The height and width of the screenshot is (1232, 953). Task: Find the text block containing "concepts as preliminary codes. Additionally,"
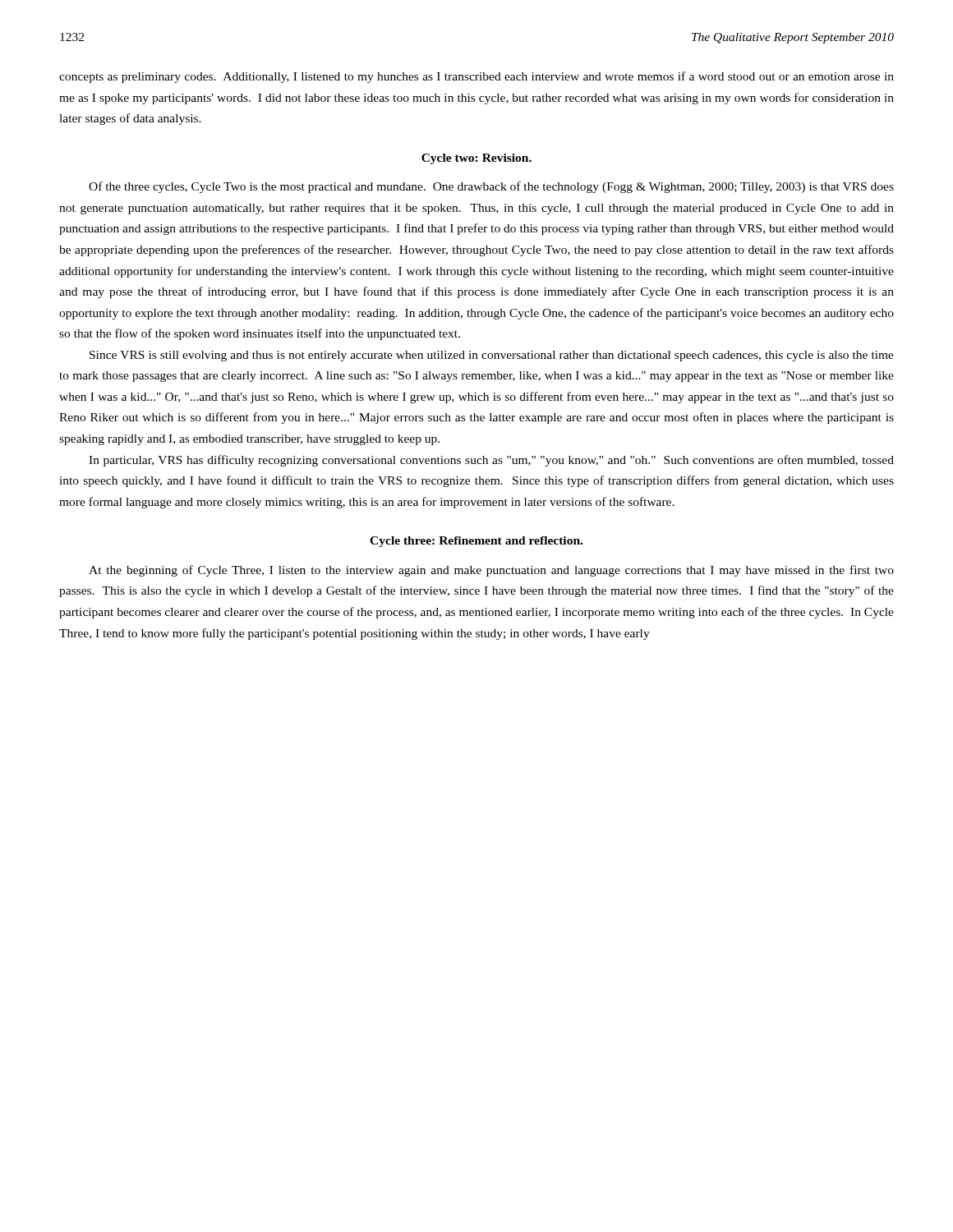pyautogui.click(x=476, y=97)
